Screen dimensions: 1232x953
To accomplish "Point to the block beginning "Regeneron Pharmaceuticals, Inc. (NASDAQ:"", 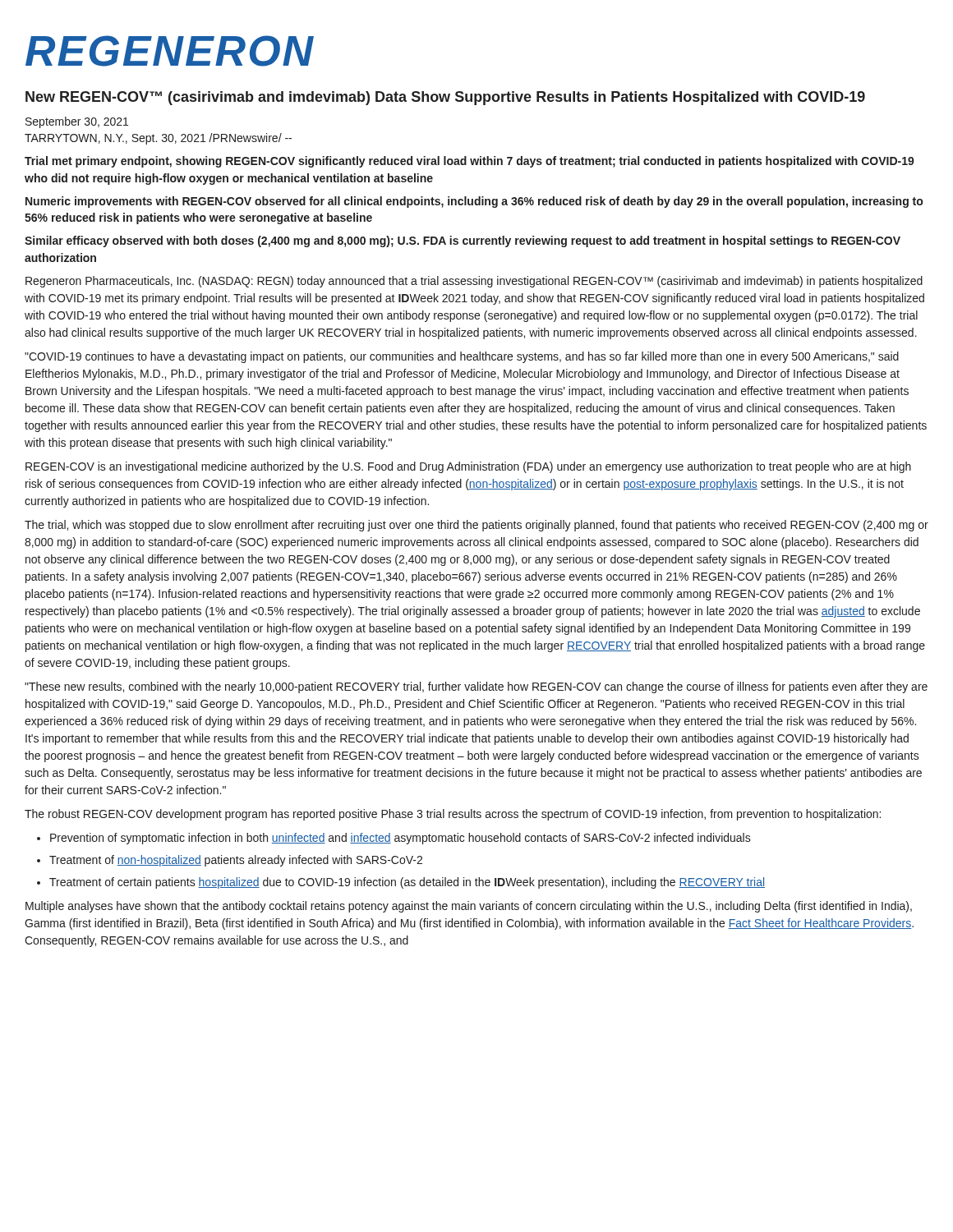I will [x=475, y=307].
